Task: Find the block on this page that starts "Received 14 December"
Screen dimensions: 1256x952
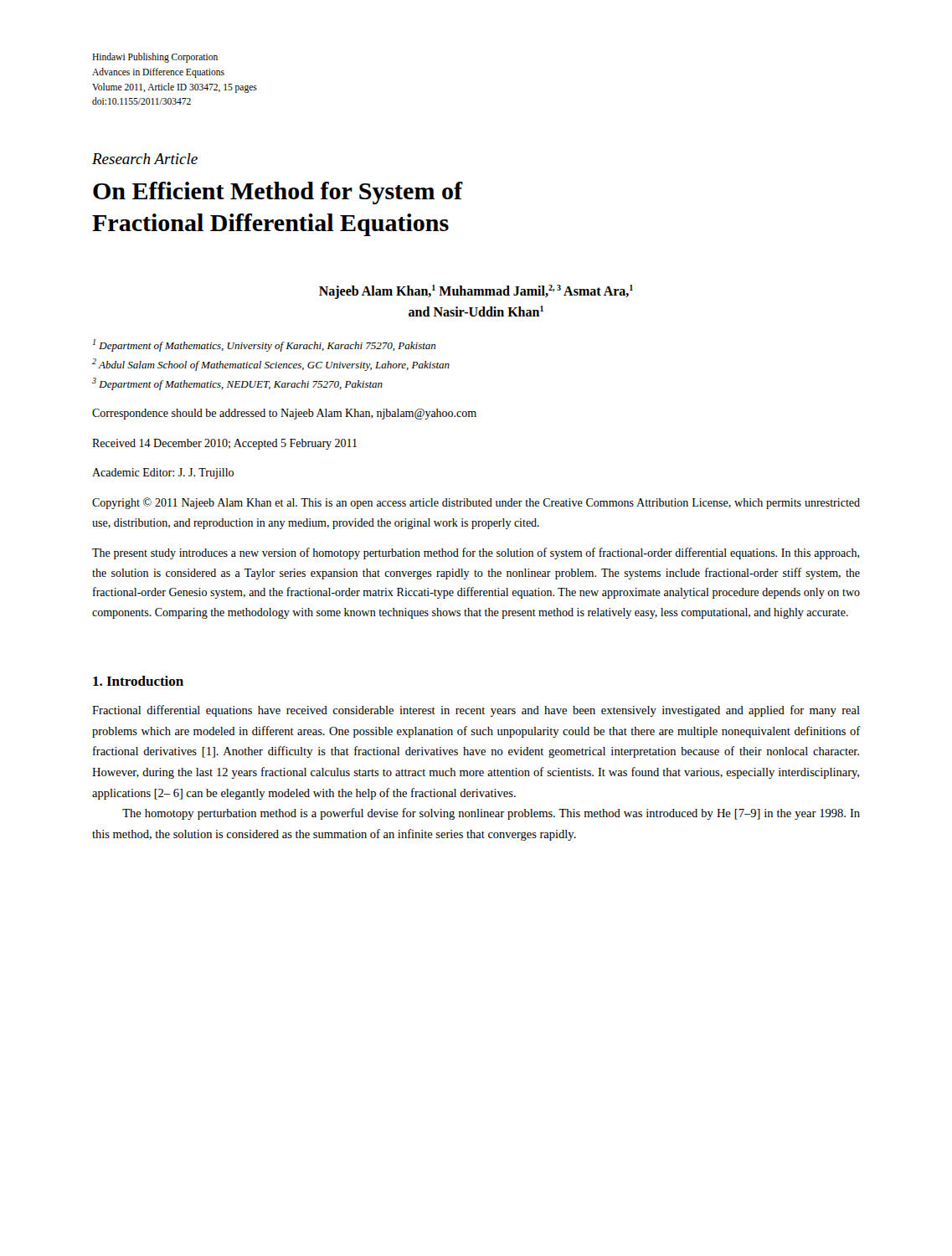Action: click(225, 443)
